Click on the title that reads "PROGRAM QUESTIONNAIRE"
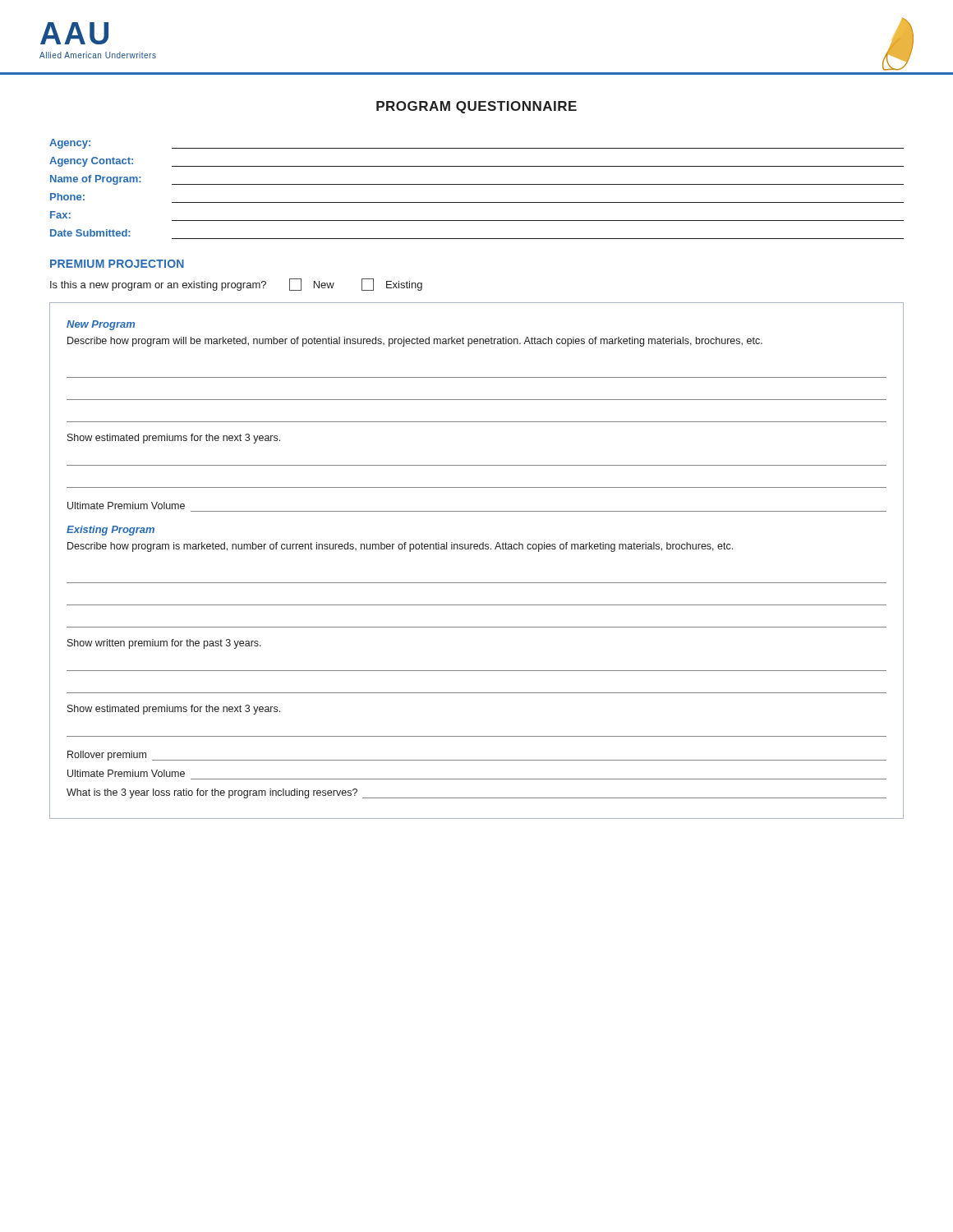The width and height of the screenshot is (953, 1232). pos(476,106)
